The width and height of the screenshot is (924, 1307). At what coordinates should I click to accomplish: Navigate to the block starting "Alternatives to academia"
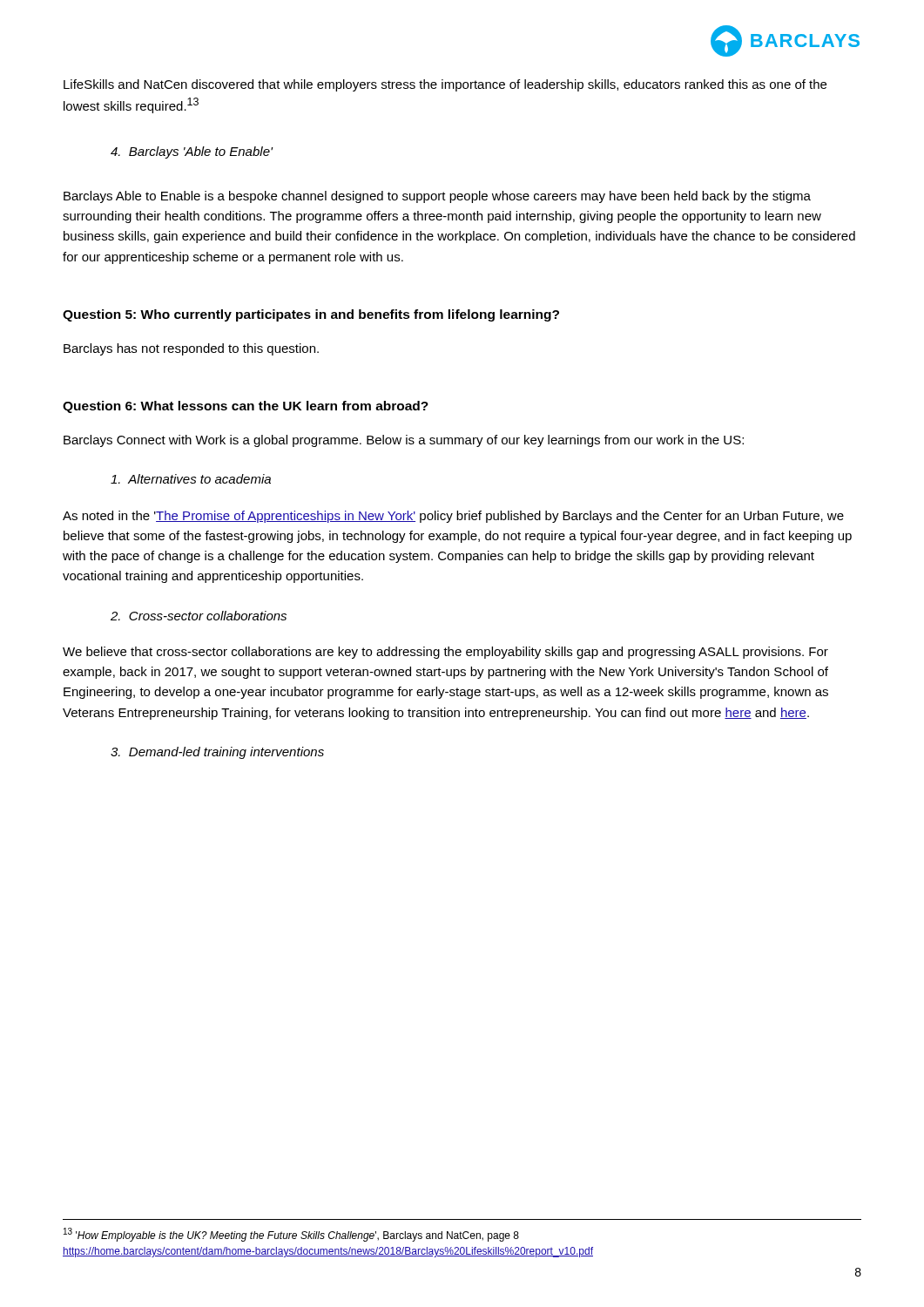(x=191, y=479)
